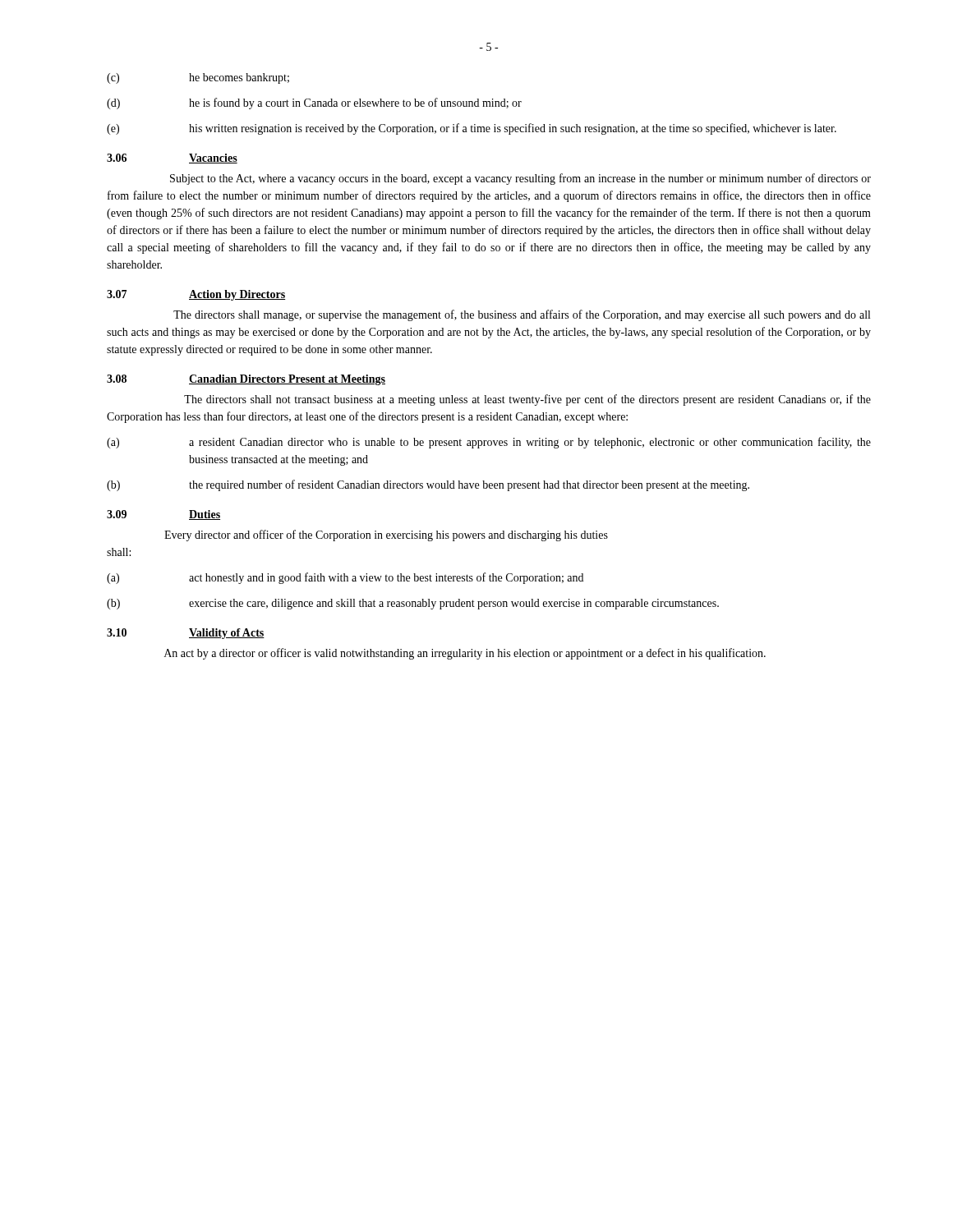Select the text block starting "3.08 Canadian Directors Present at Meetings"
Viewport: 953px width, 1232px height.
coord(246,379)
